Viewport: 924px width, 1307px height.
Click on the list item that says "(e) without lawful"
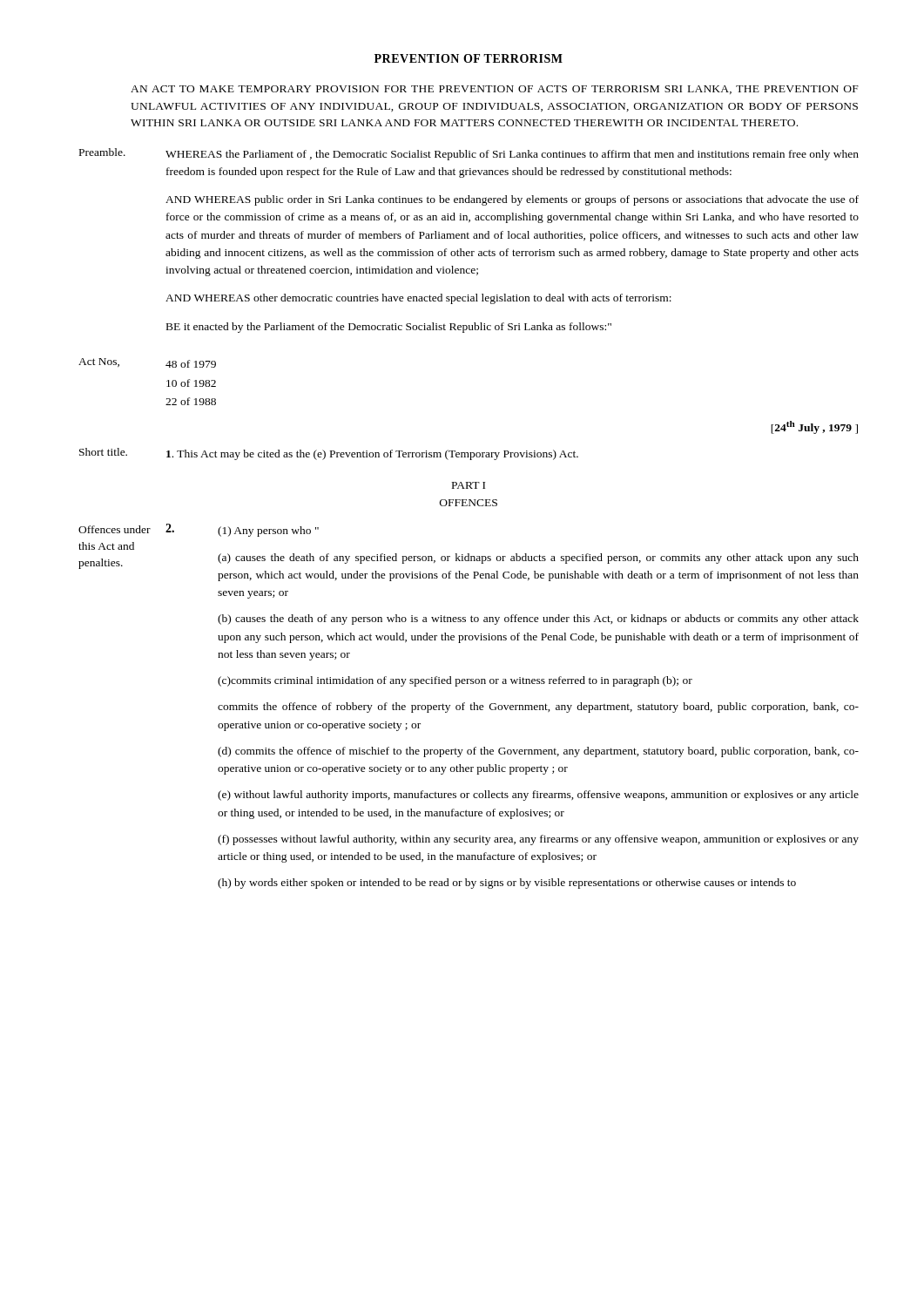coord(538,803)
